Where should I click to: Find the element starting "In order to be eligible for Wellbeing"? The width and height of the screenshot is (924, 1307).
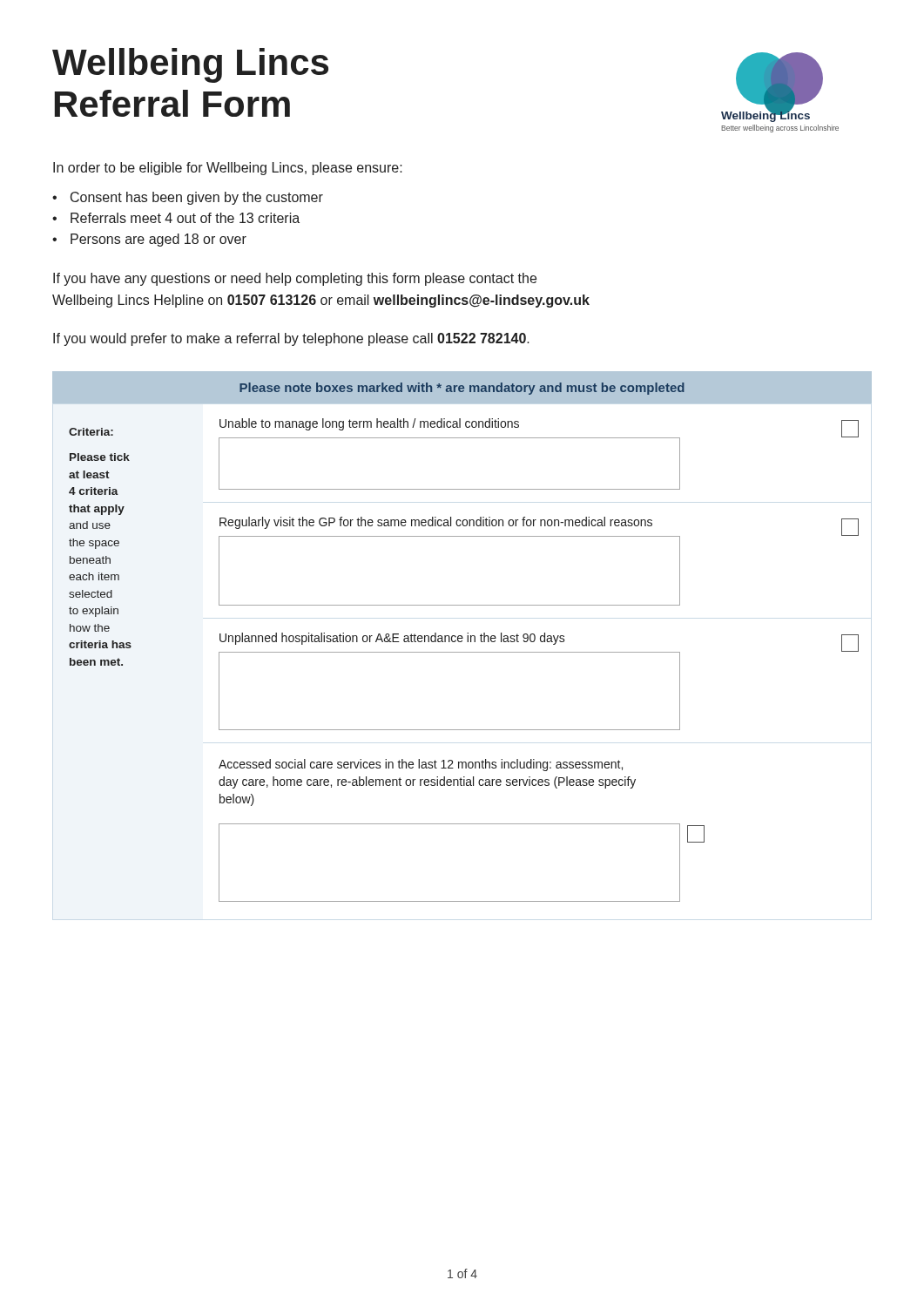(228, 168)
